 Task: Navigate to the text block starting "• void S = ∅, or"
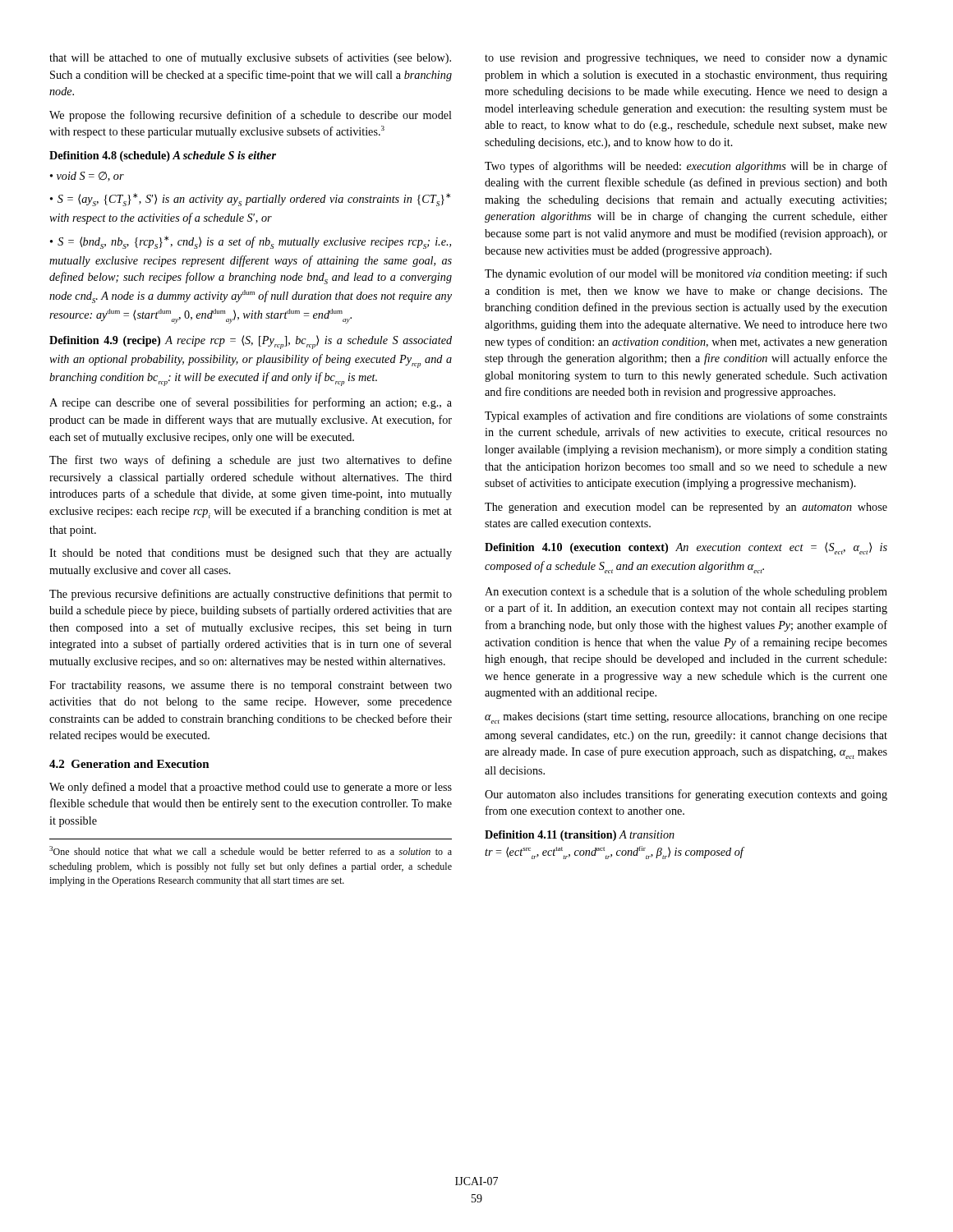point(87,177)
